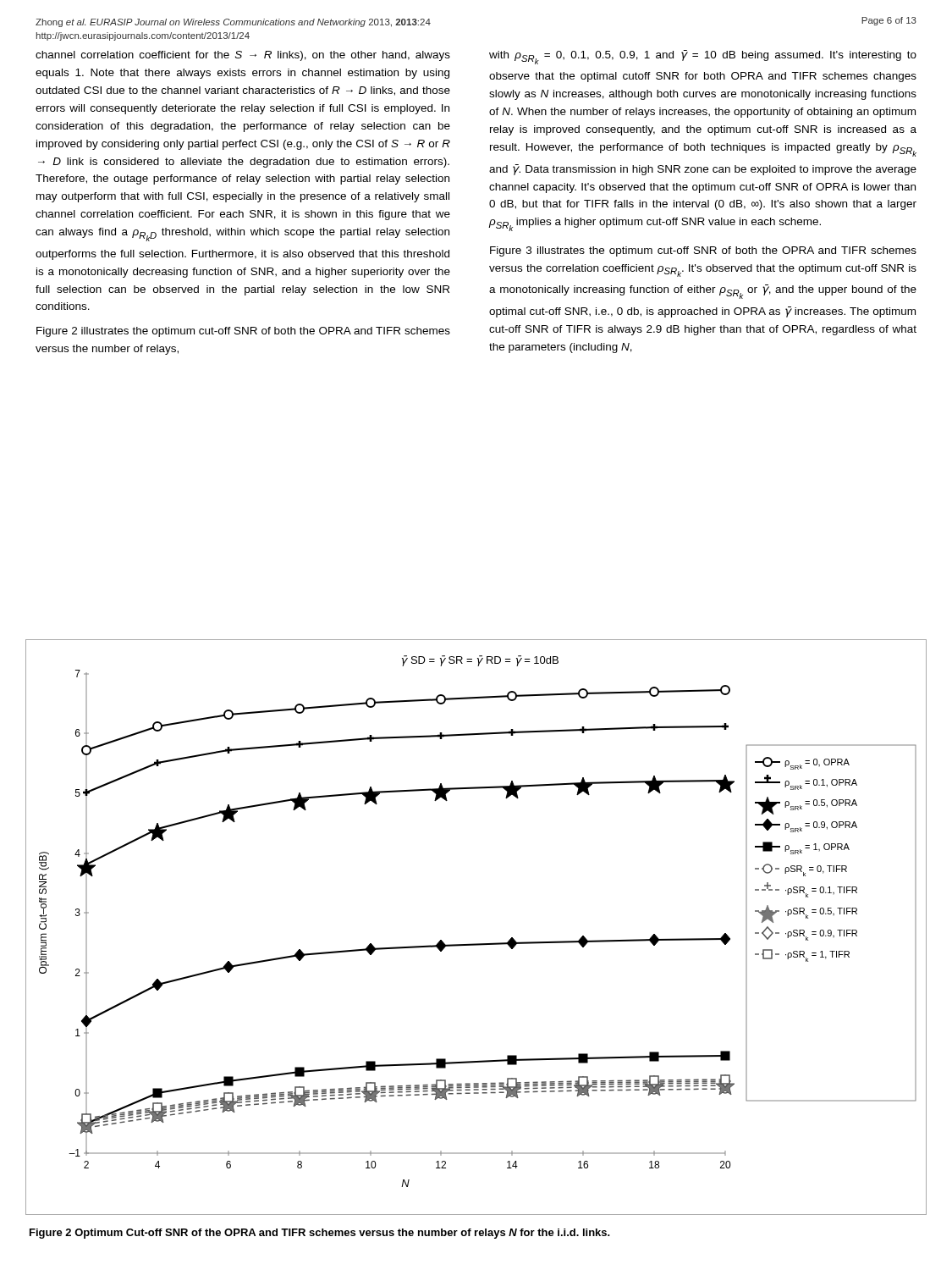Image resolution: width=952 pixels, height=1270 pixels.
Task: Select the passage starting "with ρSRk = 0, 0.1,"
Action: (x=703, y=201)
